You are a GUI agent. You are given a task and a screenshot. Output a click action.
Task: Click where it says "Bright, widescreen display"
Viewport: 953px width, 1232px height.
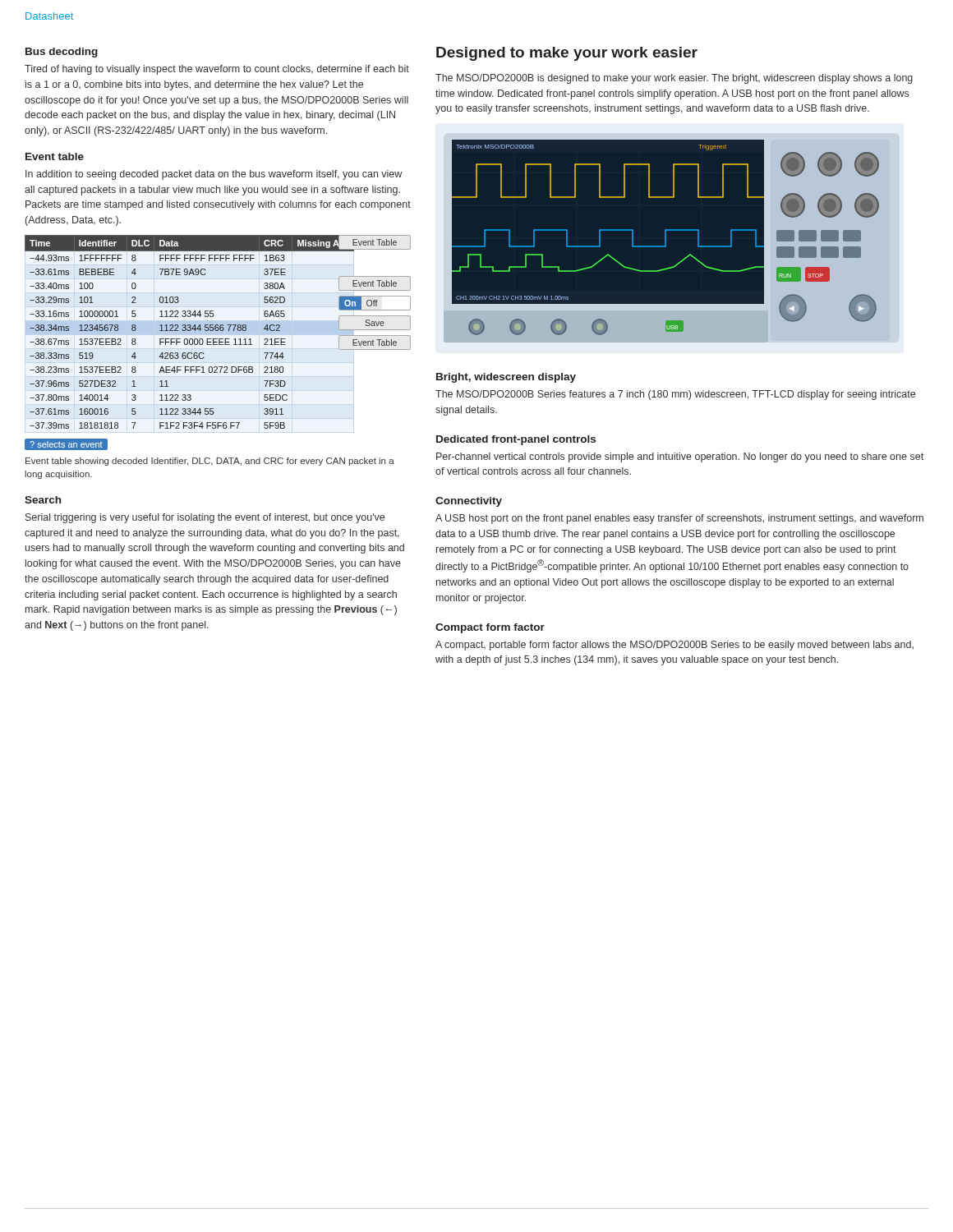pos(506,377)
